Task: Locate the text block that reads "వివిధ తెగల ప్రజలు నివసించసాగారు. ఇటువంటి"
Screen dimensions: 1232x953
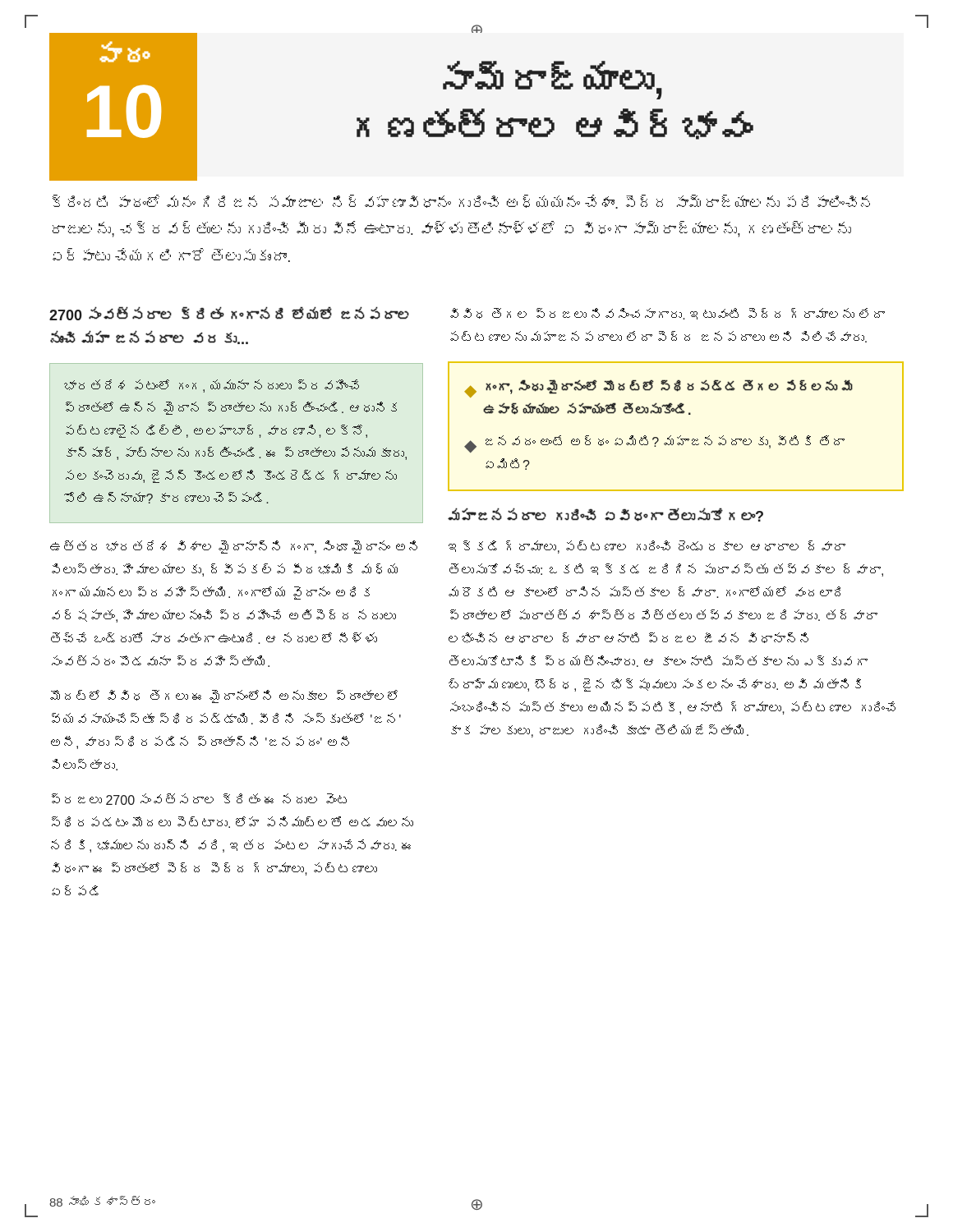Action: [666, 326]
